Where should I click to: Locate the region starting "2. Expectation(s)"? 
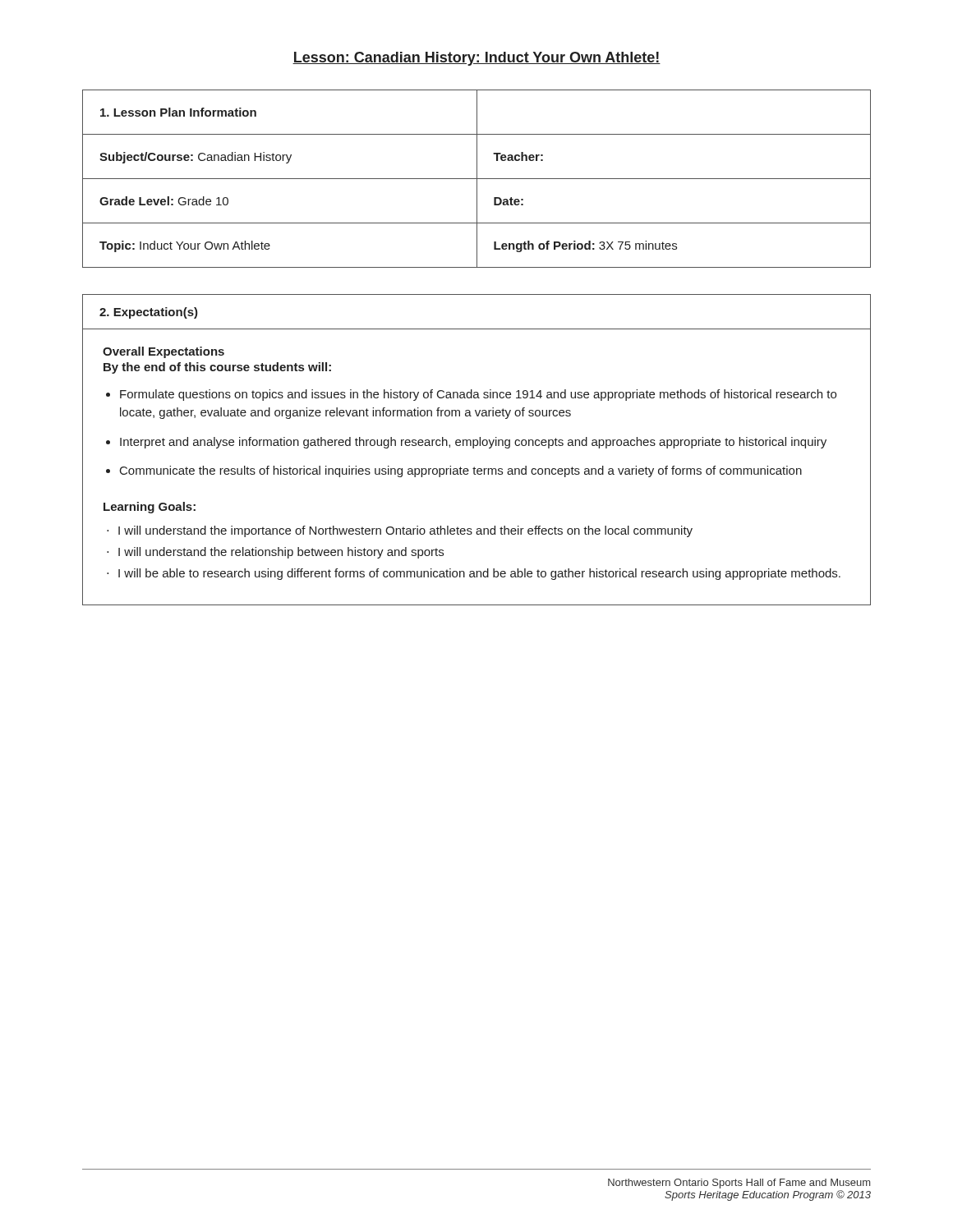tap(149, 312)
